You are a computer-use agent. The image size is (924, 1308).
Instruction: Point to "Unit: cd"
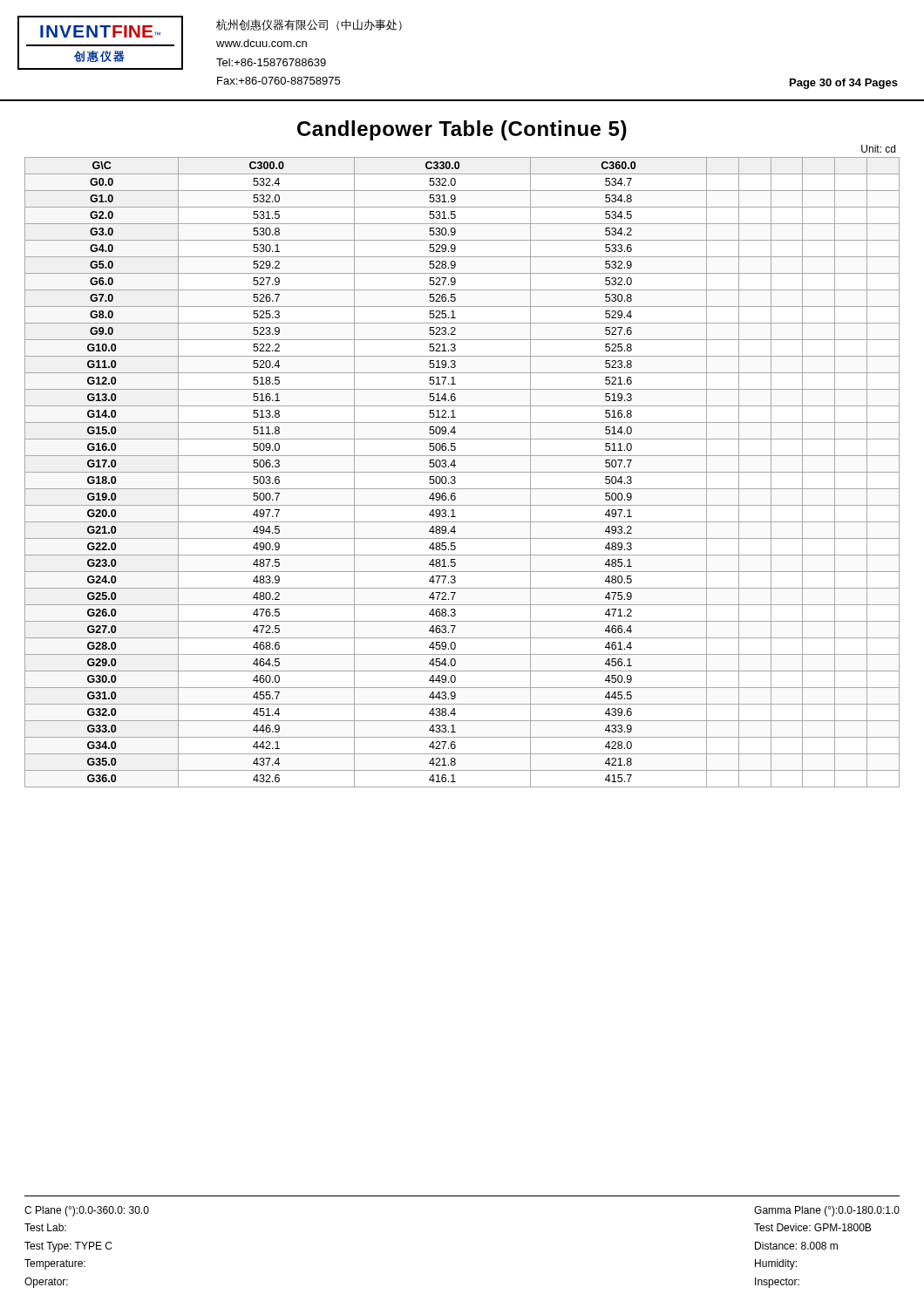tap(878, 149)
